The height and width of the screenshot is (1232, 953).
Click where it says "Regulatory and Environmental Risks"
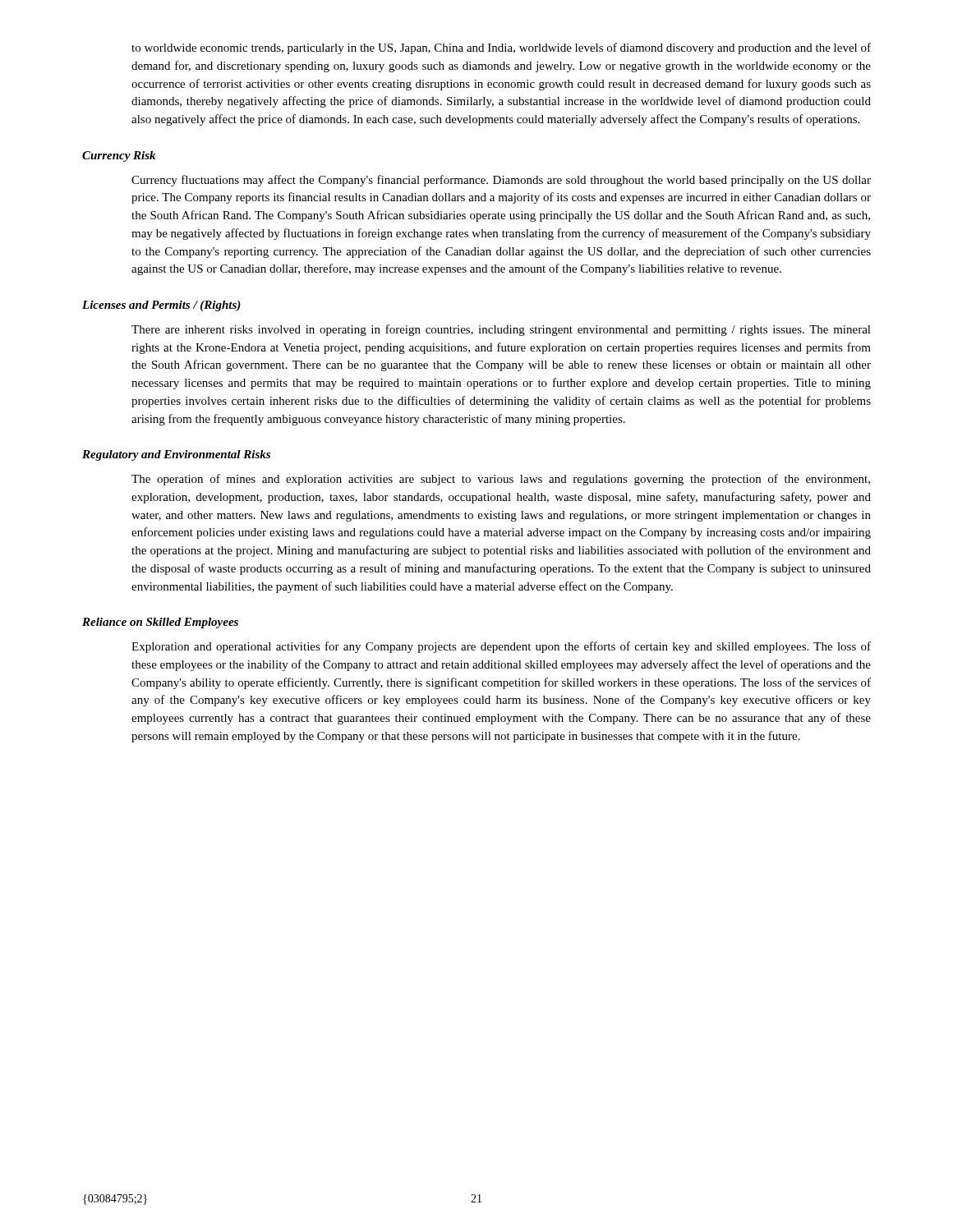(176, 454)
